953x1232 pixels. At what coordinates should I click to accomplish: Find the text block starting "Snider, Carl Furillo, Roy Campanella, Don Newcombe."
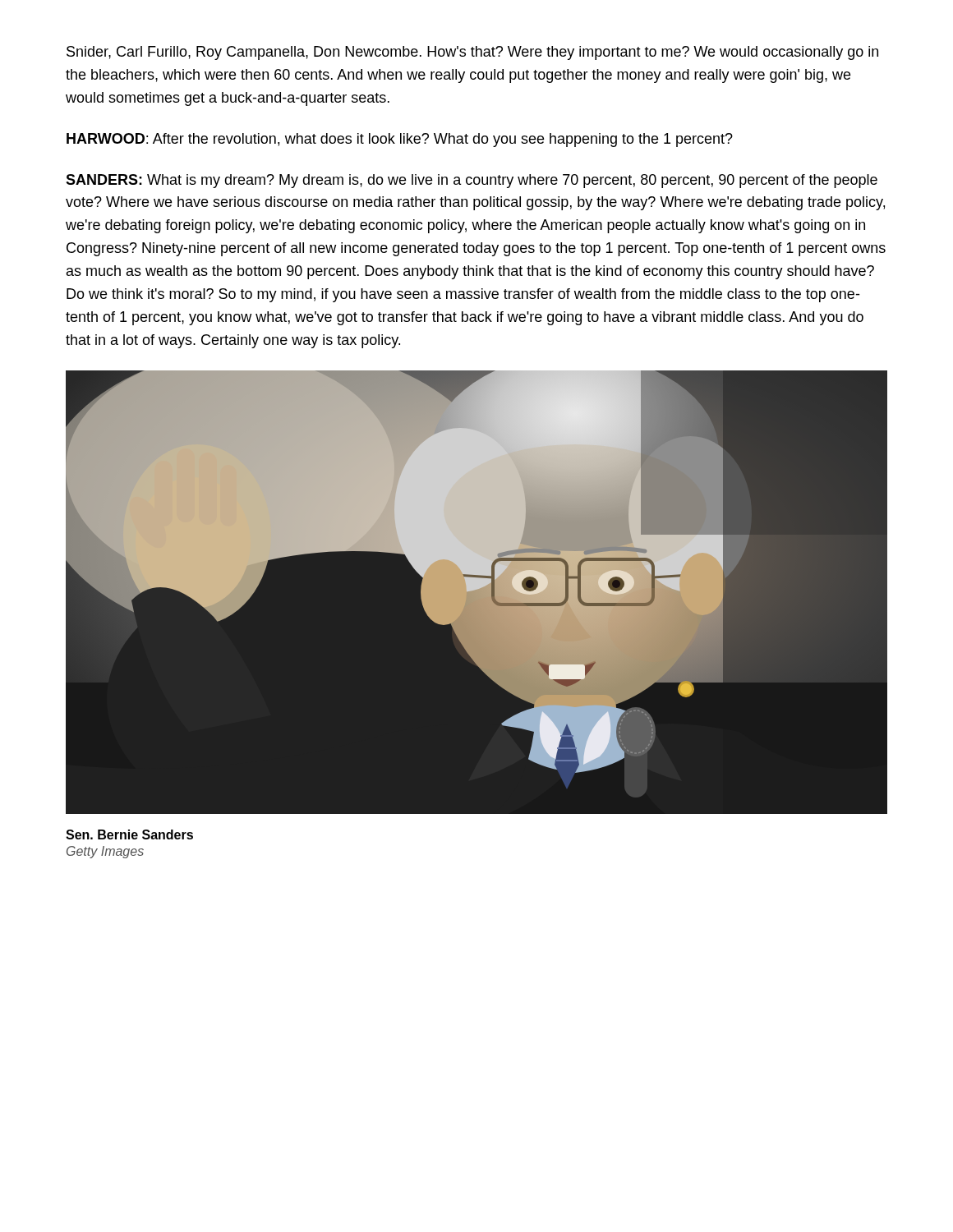tap(472, 75)
